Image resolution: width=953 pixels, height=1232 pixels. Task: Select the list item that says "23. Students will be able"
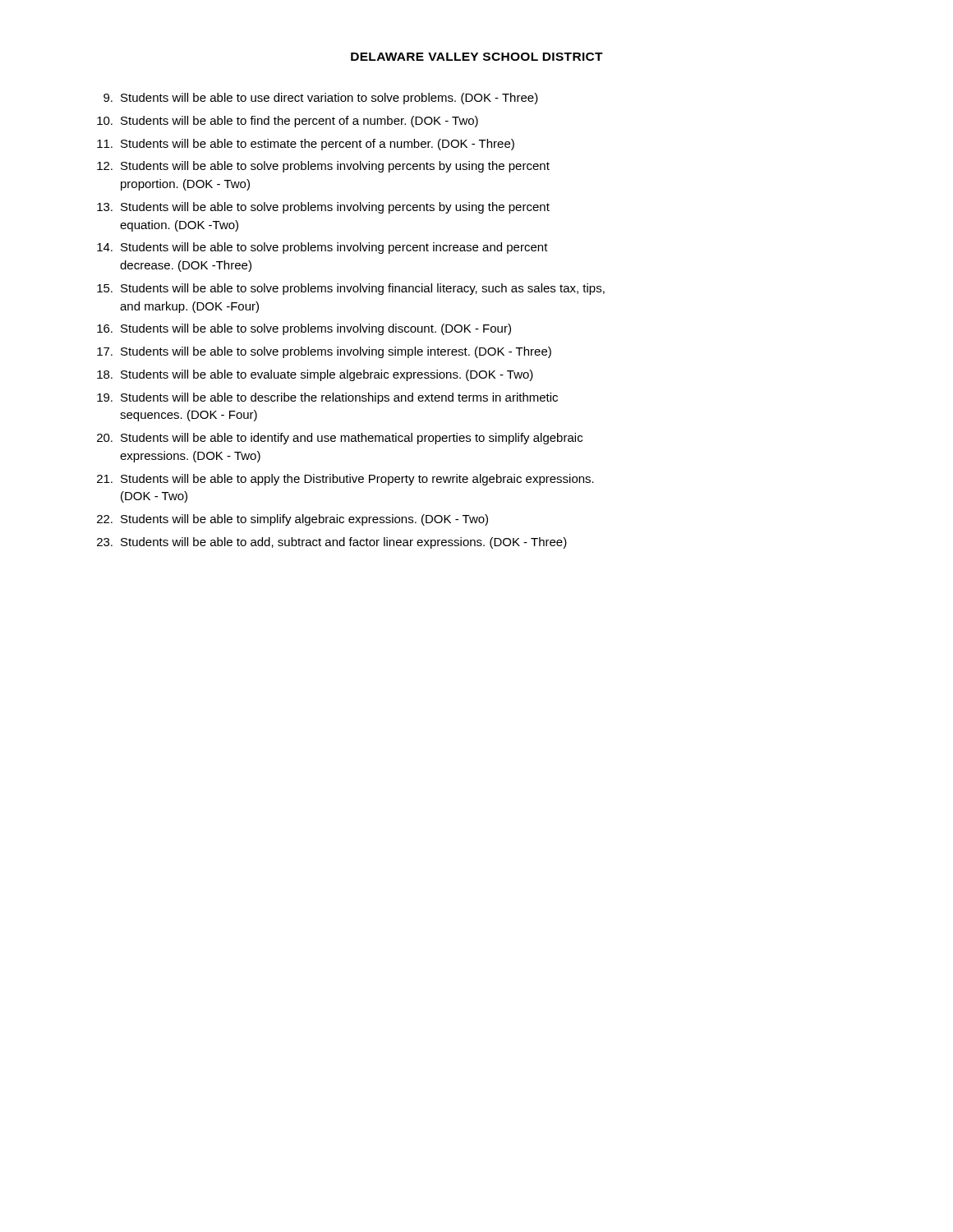point(476,542)
